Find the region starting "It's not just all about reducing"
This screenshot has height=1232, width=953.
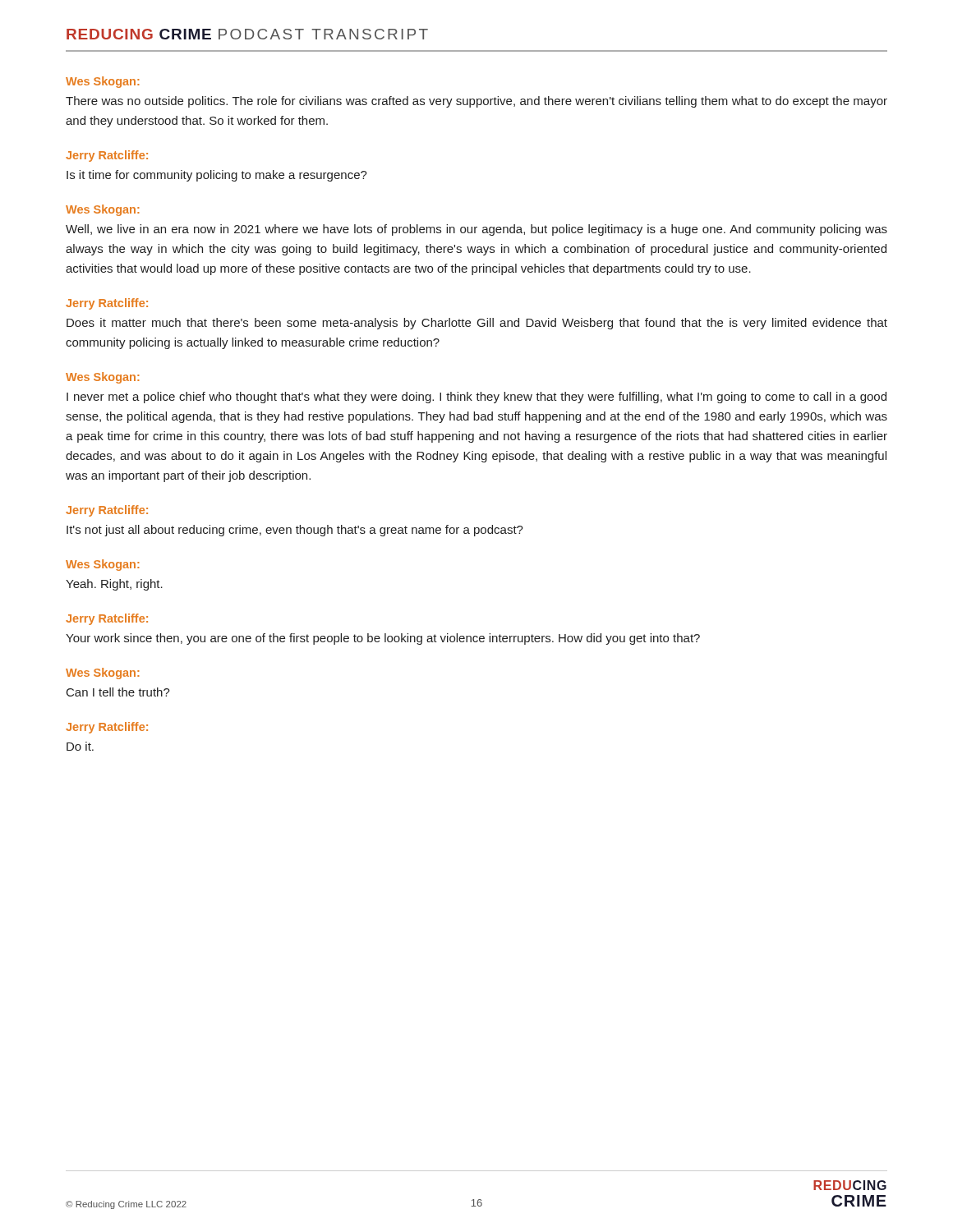294,529
